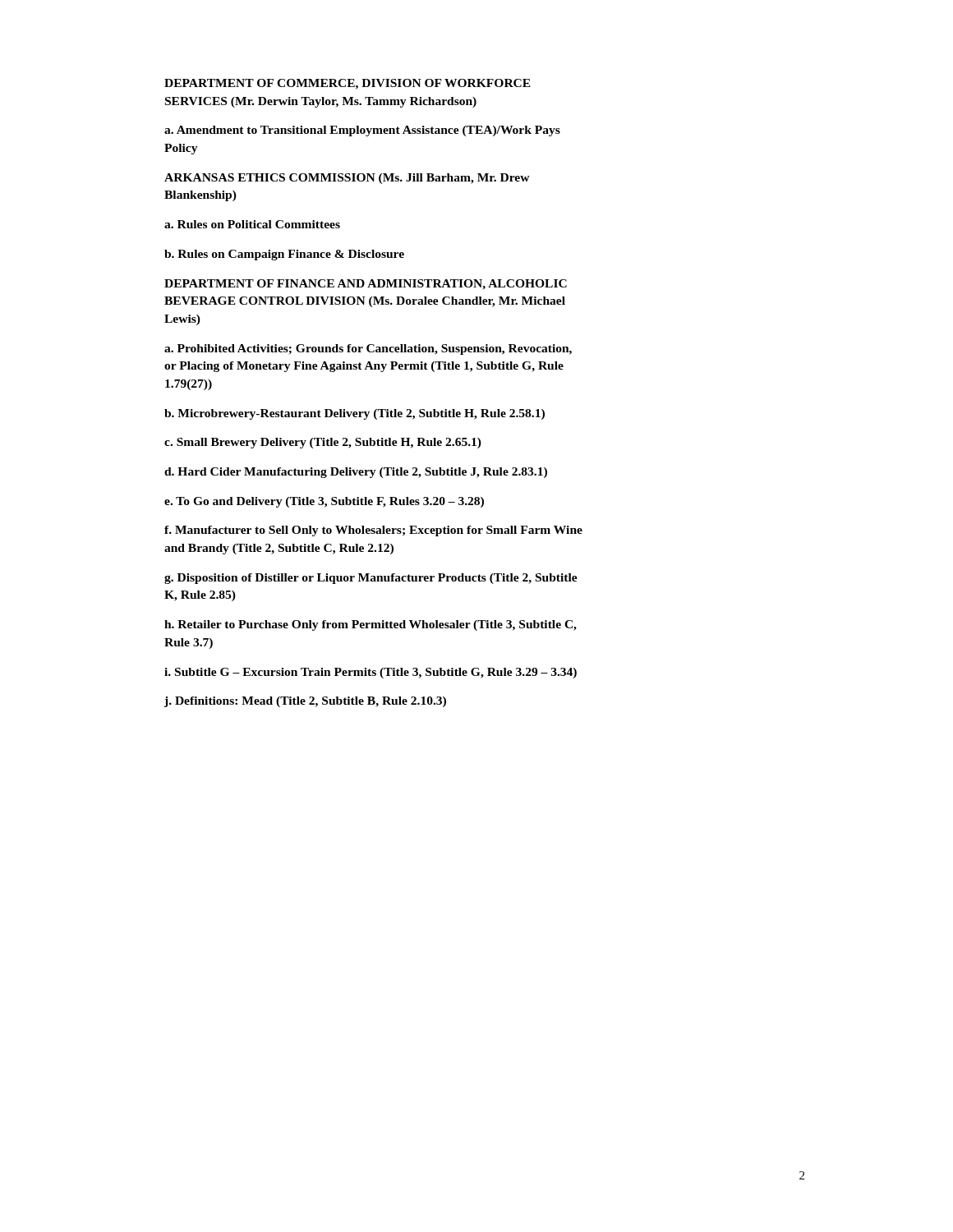Image resolution: width=953 pixels, height=1232 pixels.
Task: Click the passage that begins "i. Subtitle G – Excursion Train Permits (Title"
Action: [x=371, y=671]
